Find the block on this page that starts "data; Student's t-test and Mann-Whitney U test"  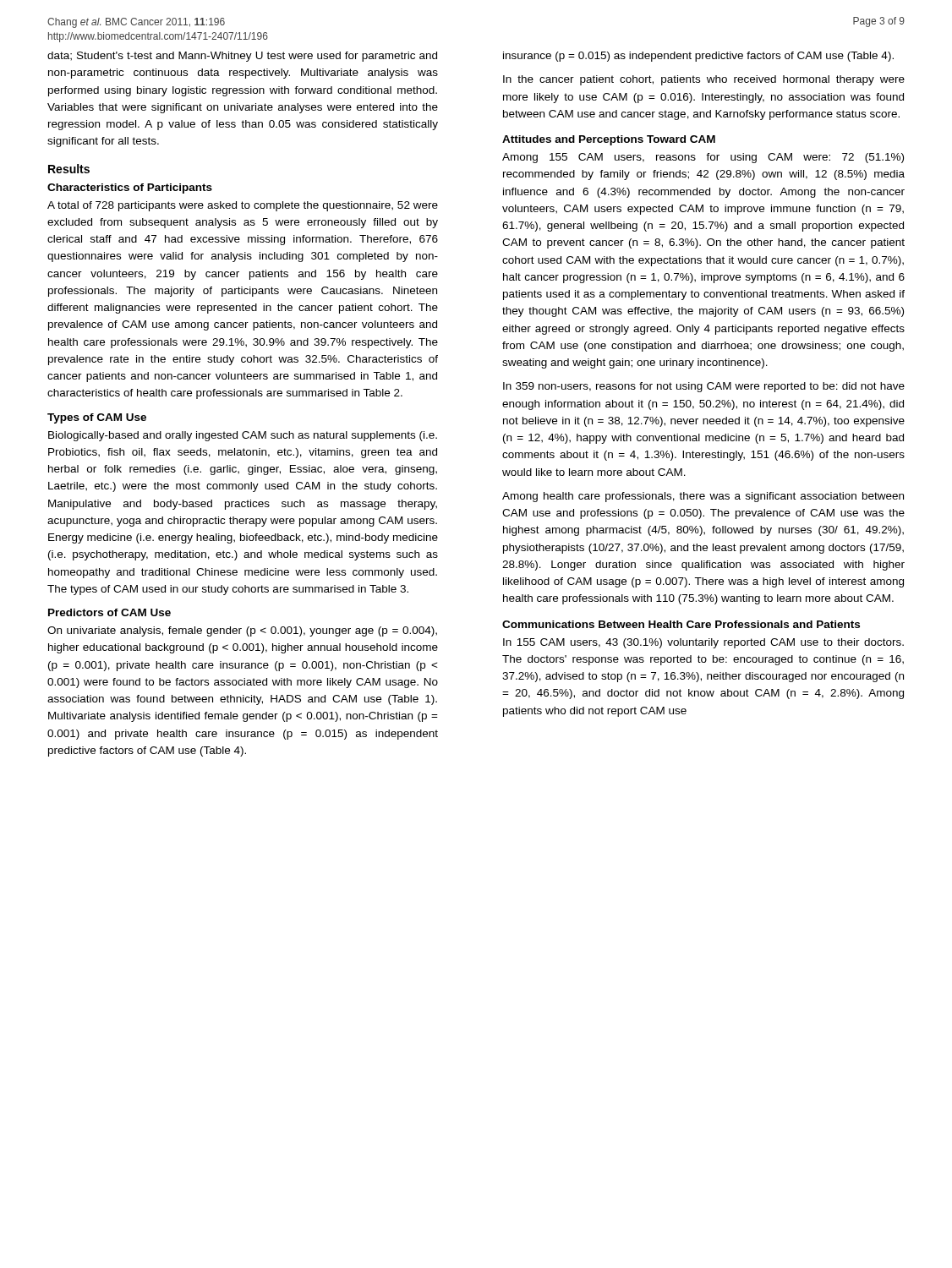pos(243,99)
